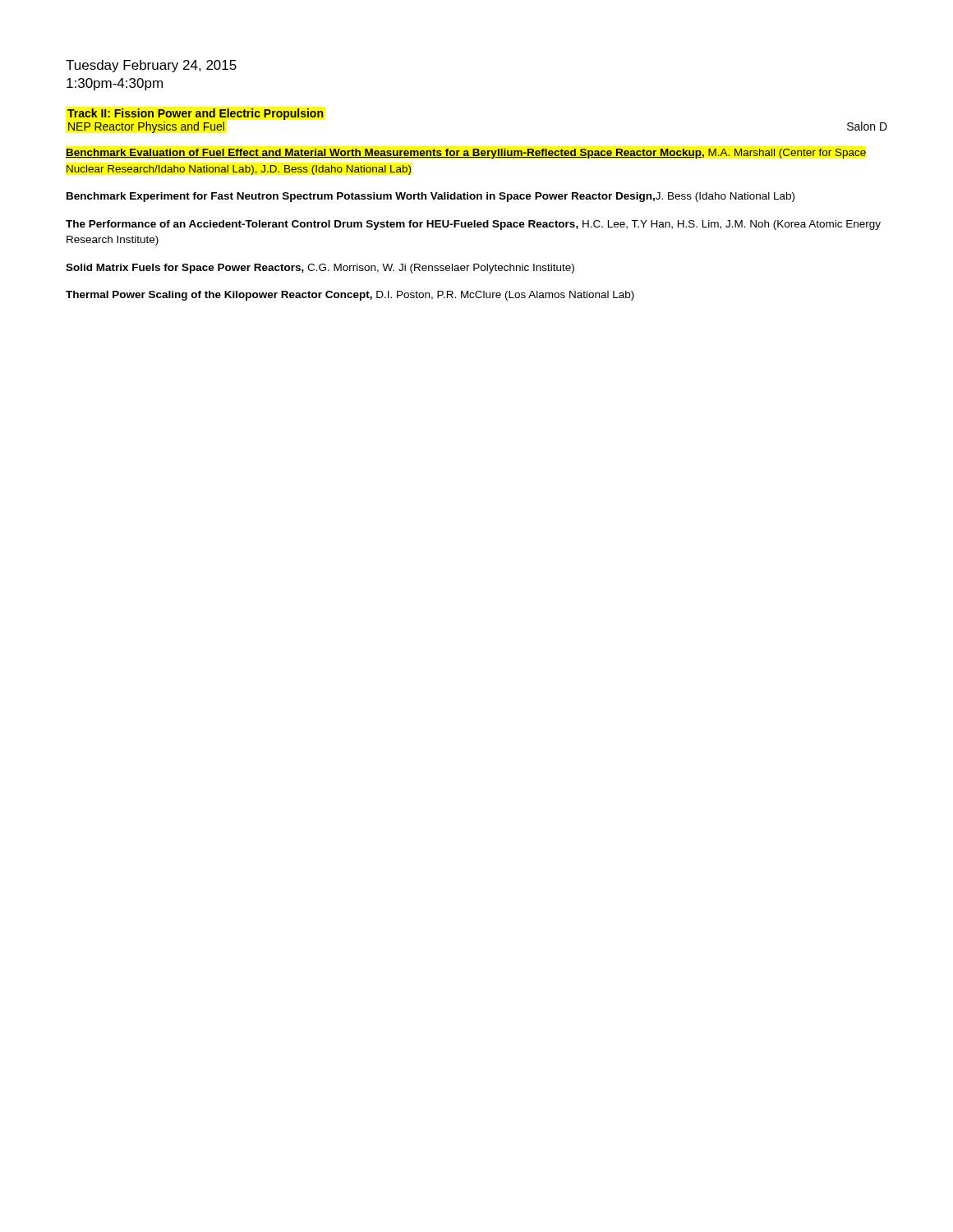The image size is (953, 1232).
Task: Select the region starting "Salon D"
Action: coord(867,126)
